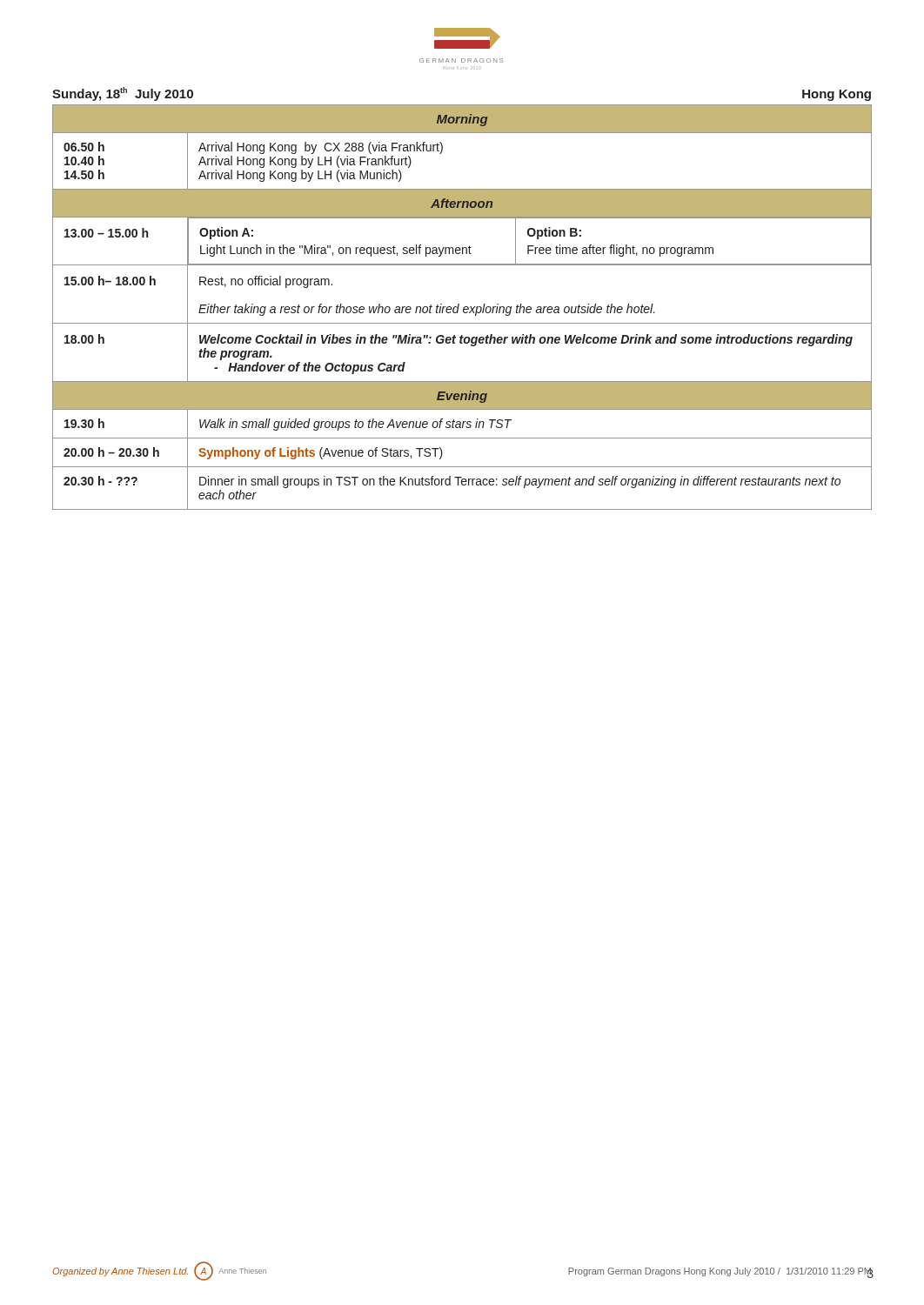The image size is (924, 1305).
Task: Select the logo
Action: coord(462,40)
